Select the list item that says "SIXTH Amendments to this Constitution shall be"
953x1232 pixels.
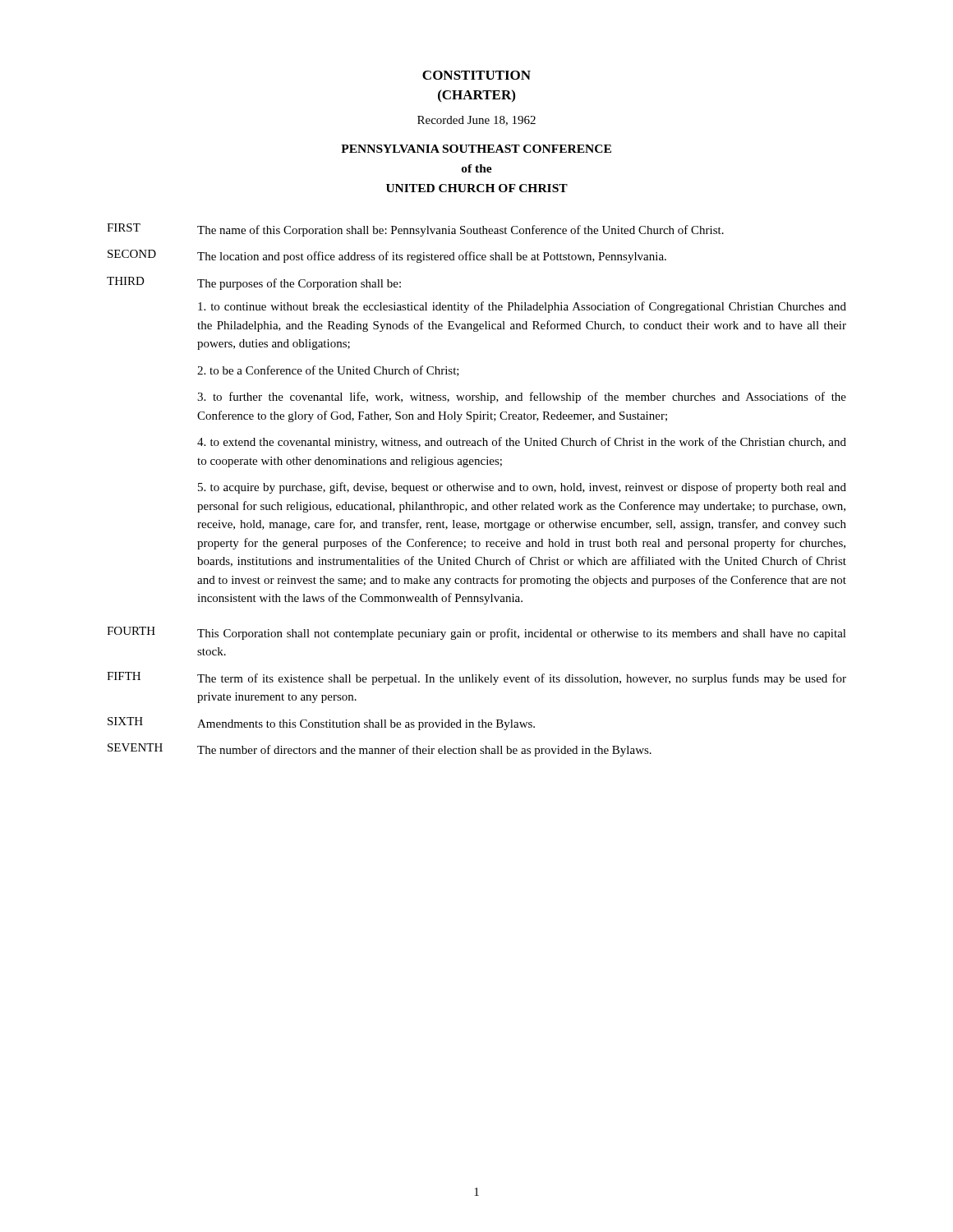tap(476, 724)
